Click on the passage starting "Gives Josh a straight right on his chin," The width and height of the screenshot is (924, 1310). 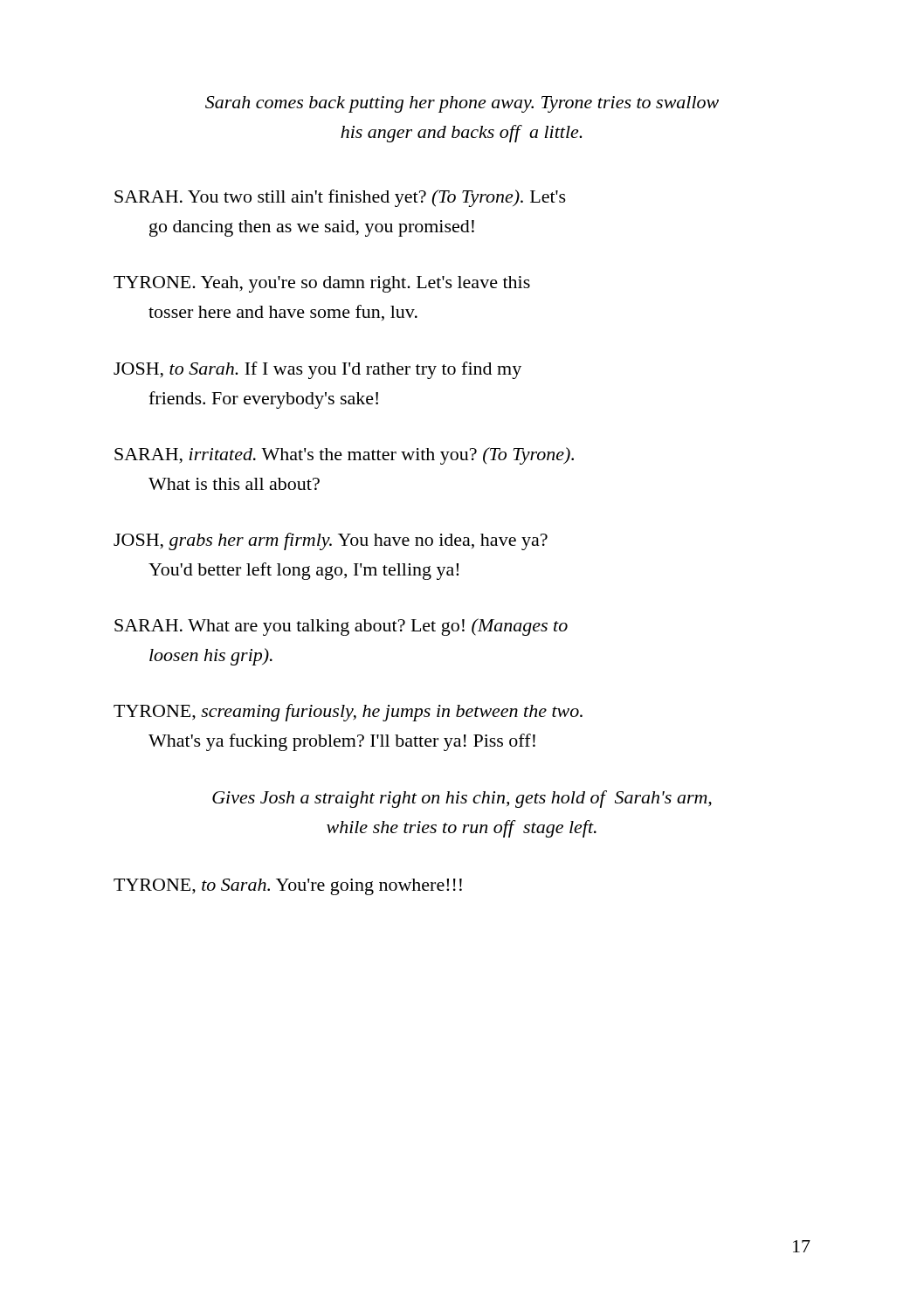point(462,811)
